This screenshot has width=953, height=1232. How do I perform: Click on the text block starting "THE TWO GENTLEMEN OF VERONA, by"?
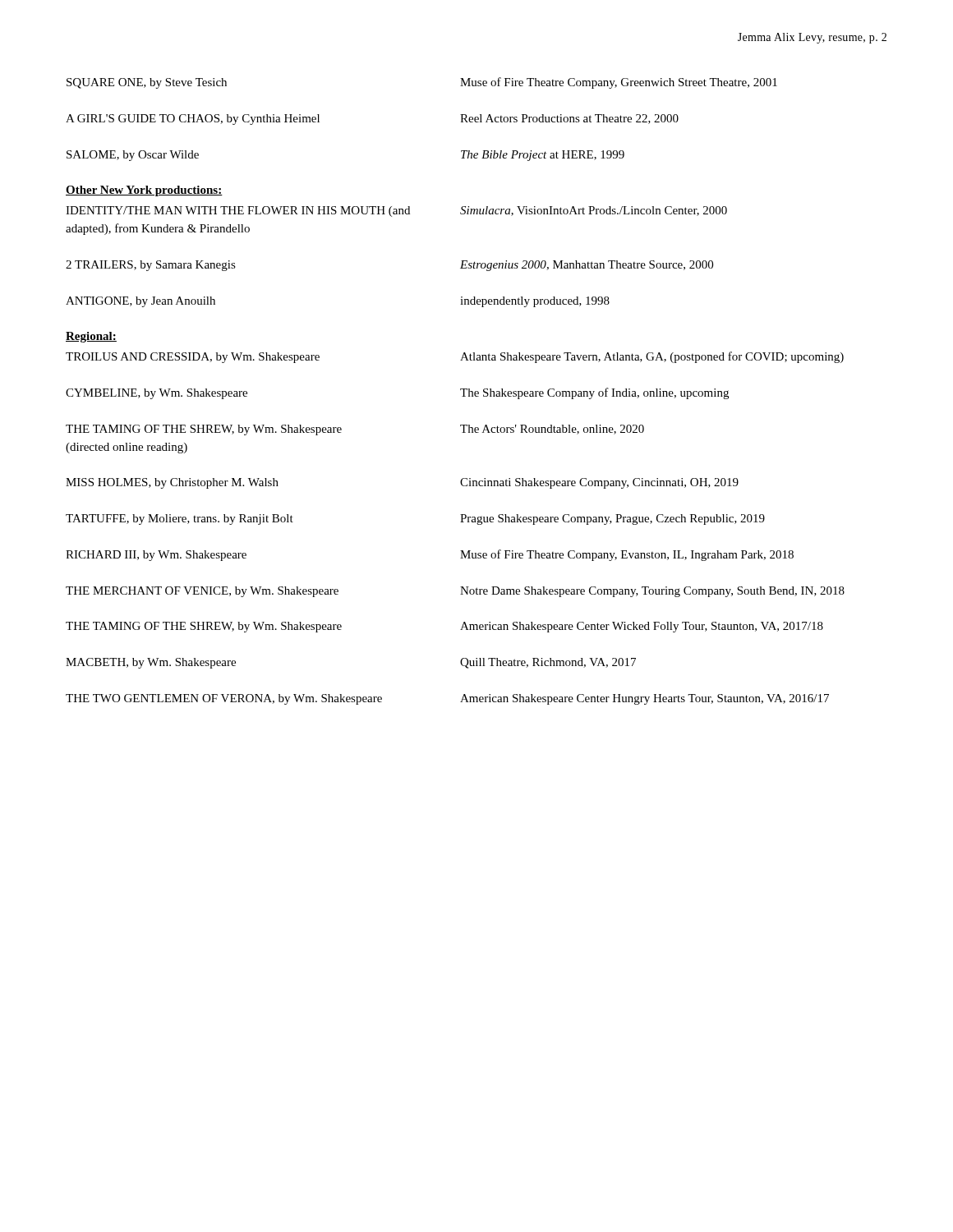coord(476,699)
